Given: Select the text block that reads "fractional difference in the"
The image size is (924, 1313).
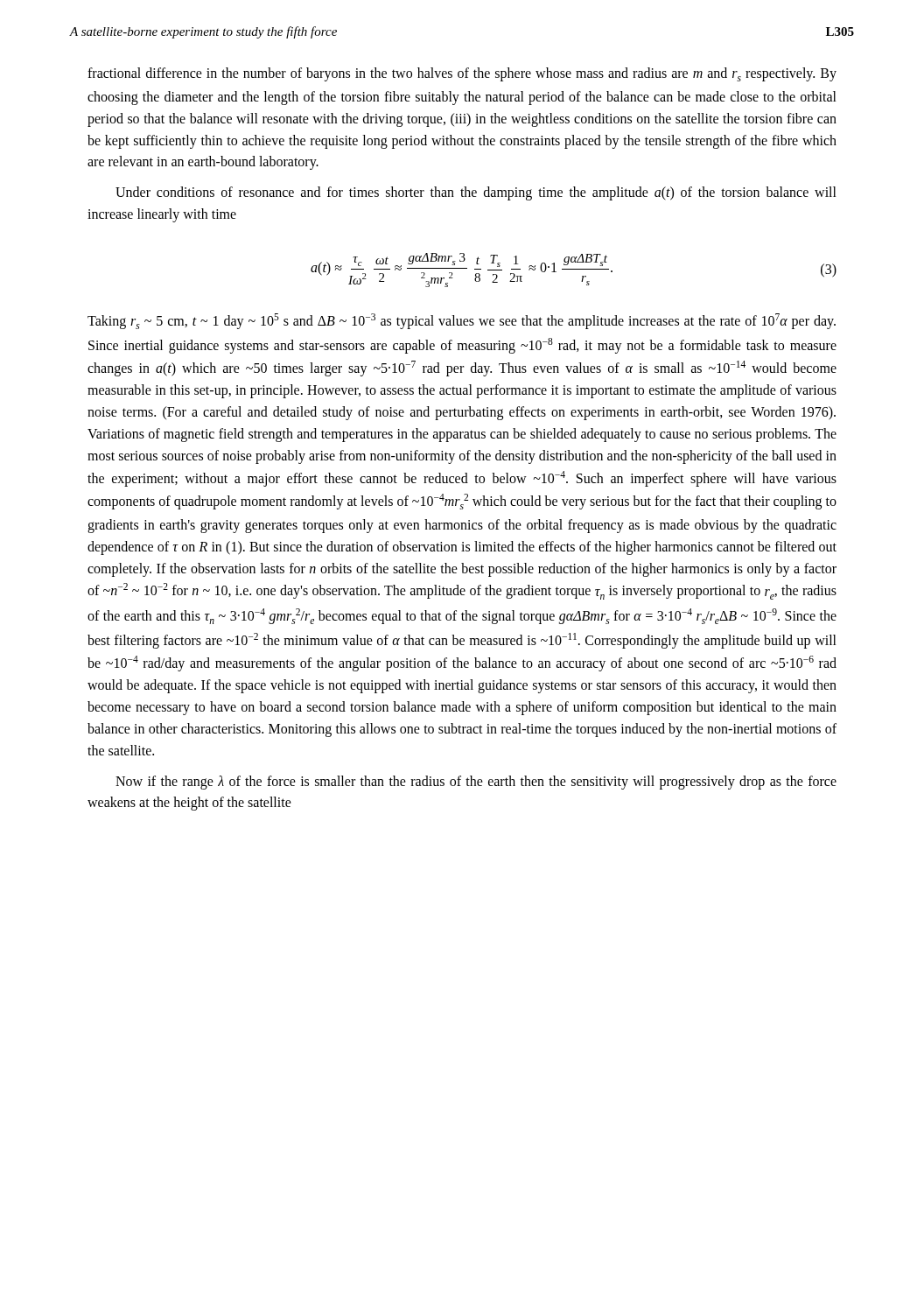Looking at the screenshot, I should pos(462,144).
